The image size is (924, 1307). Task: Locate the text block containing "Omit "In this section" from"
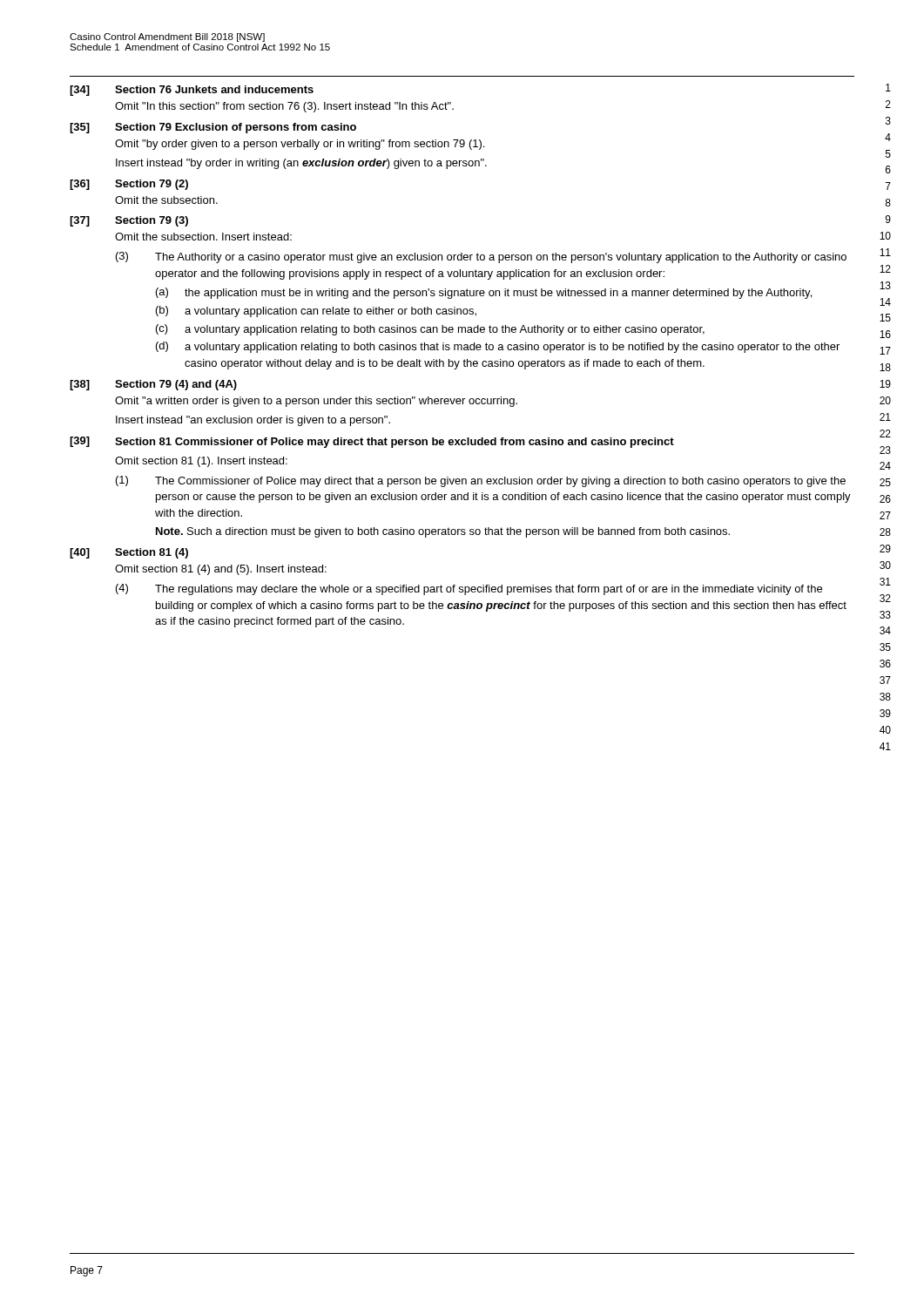[x=262, y=107]
